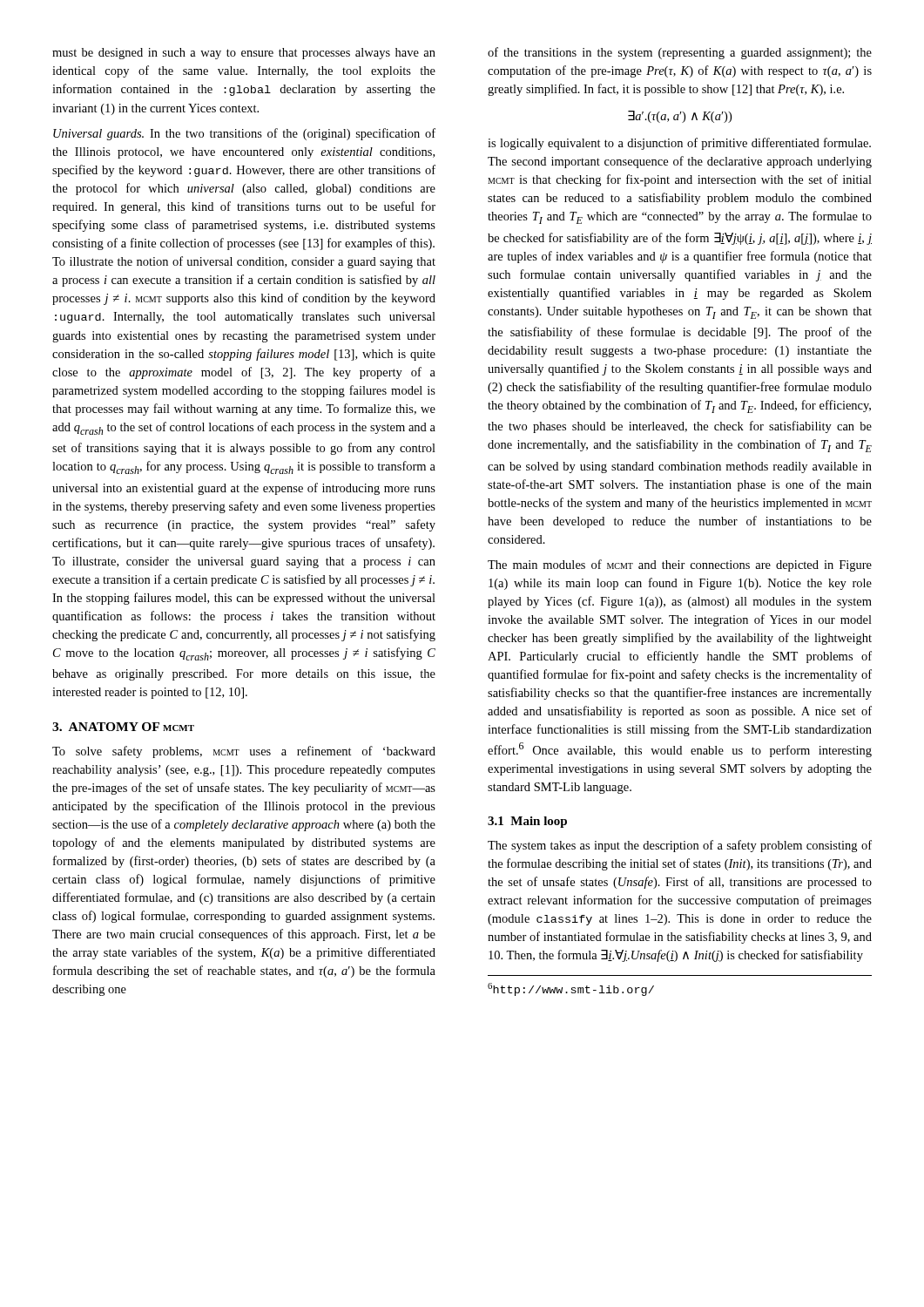Viewport: 924px width, 1307px height.
Task: Click where it says "3.1 Main loop"
Action: point(528,821)
